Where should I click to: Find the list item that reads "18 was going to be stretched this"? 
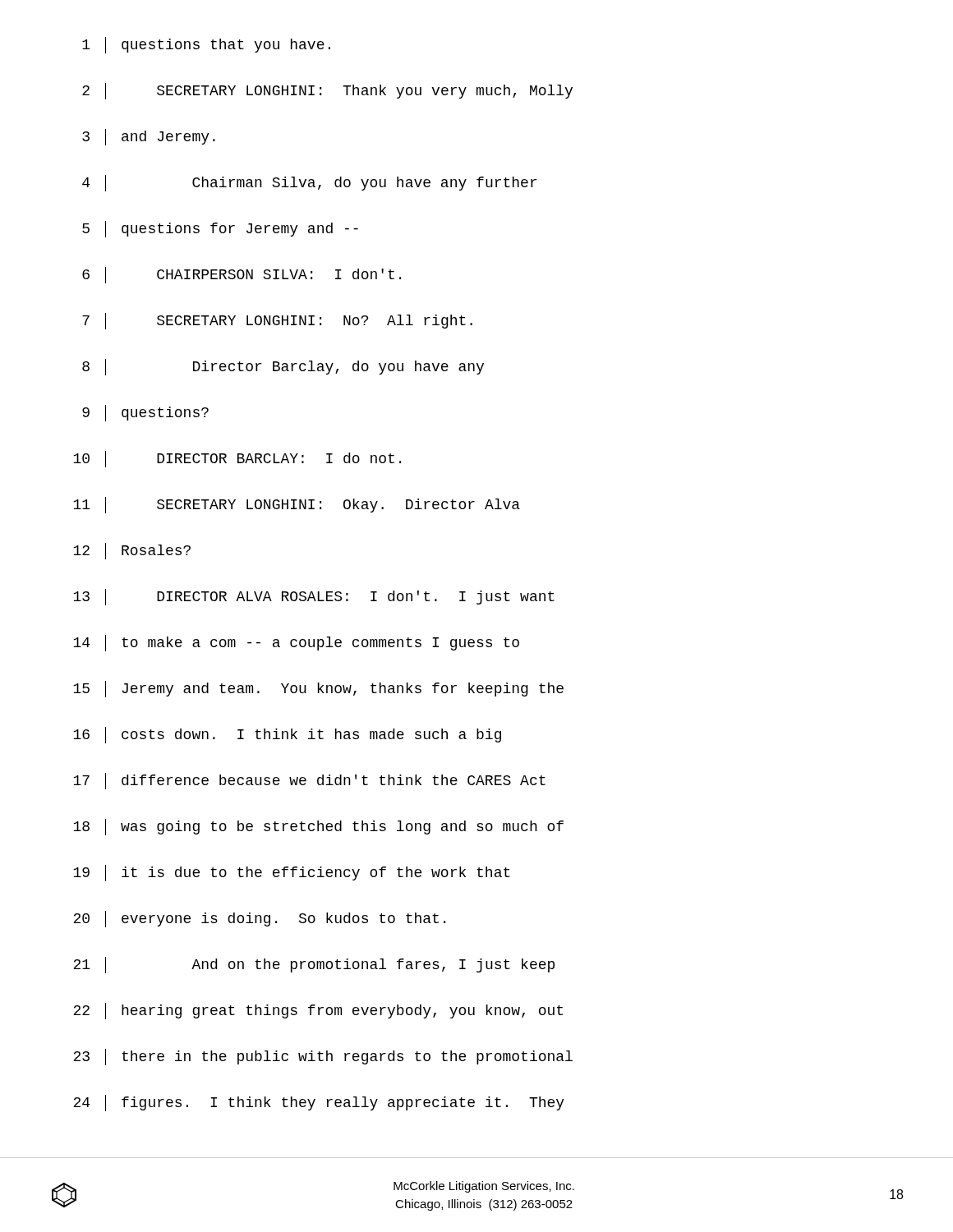pyautogui.click(x=476, y=827)
